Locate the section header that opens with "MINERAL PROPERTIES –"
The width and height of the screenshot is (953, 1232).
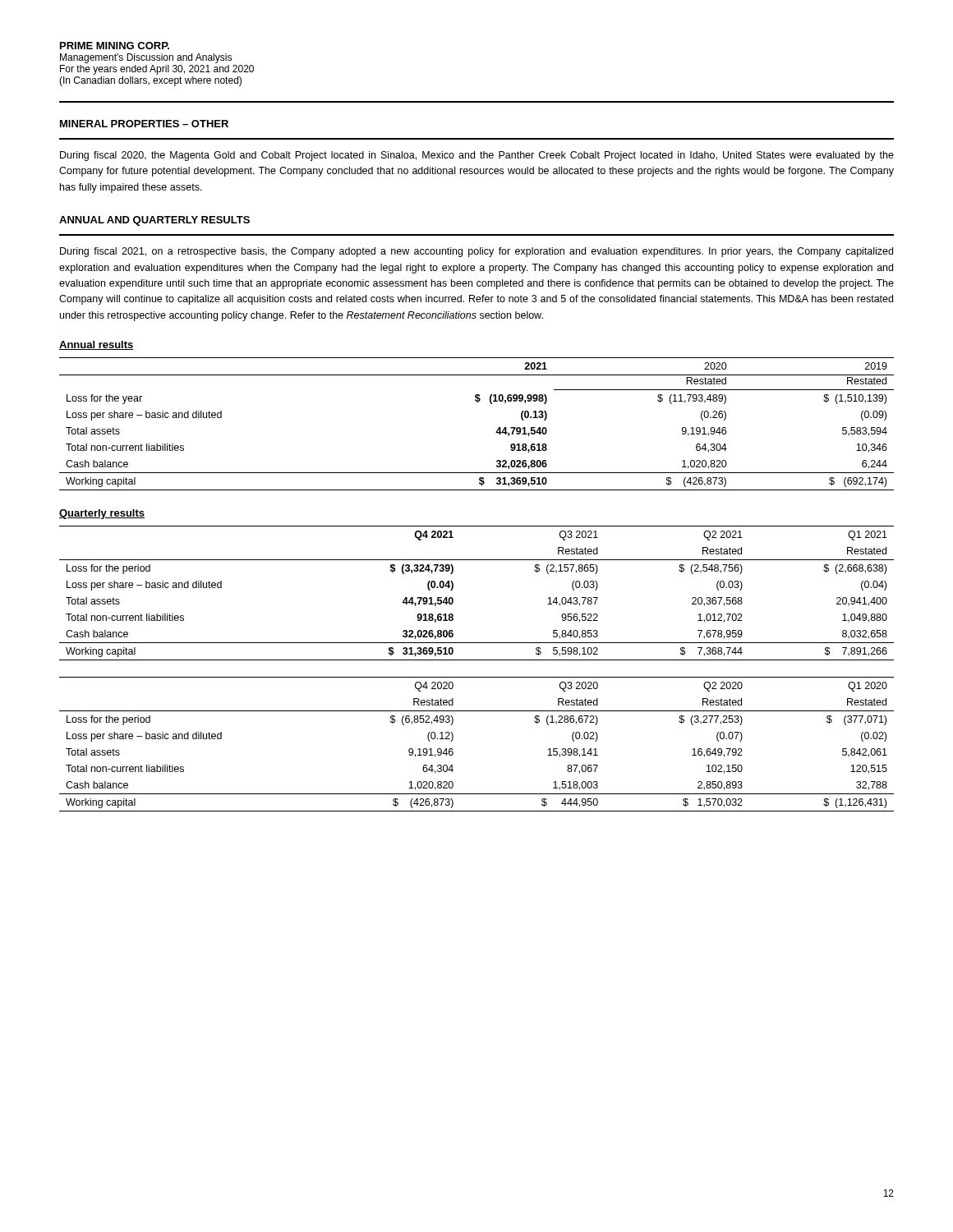[144, 124]
